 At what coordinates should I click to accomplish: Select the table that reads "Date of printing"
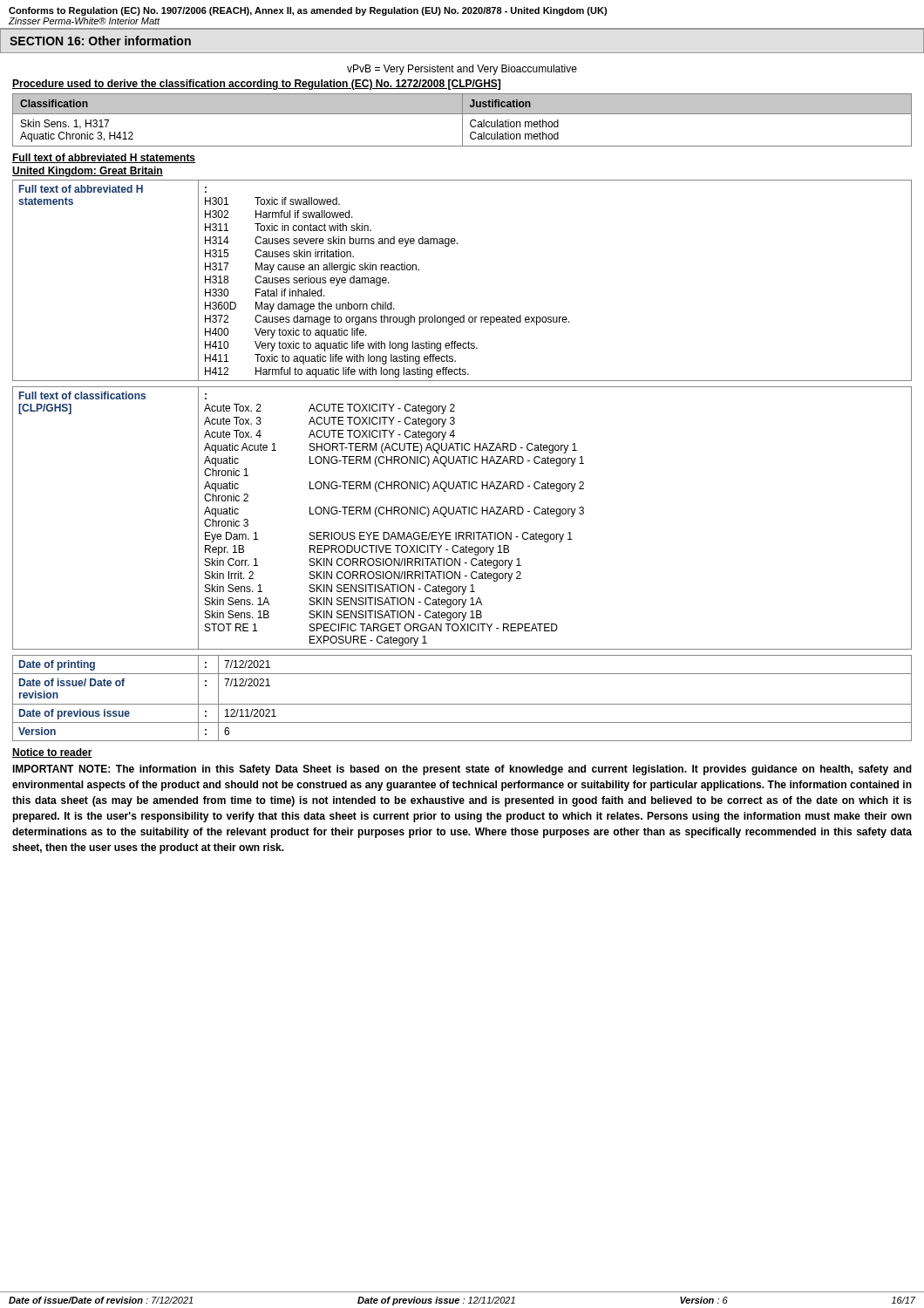tap(462, 698)
